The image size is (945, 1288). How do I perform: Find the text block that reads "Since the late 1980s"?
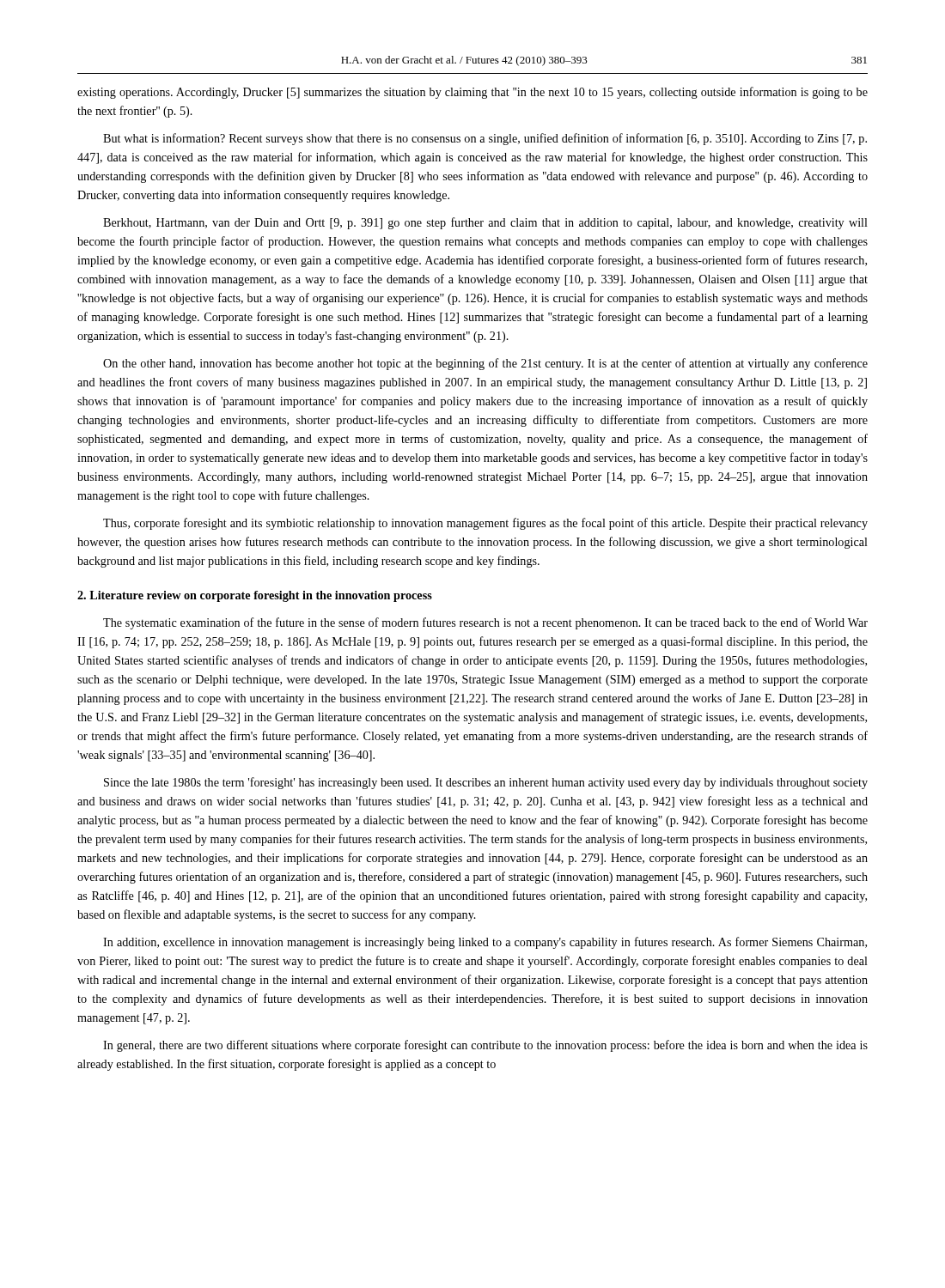tap(472, 848)
